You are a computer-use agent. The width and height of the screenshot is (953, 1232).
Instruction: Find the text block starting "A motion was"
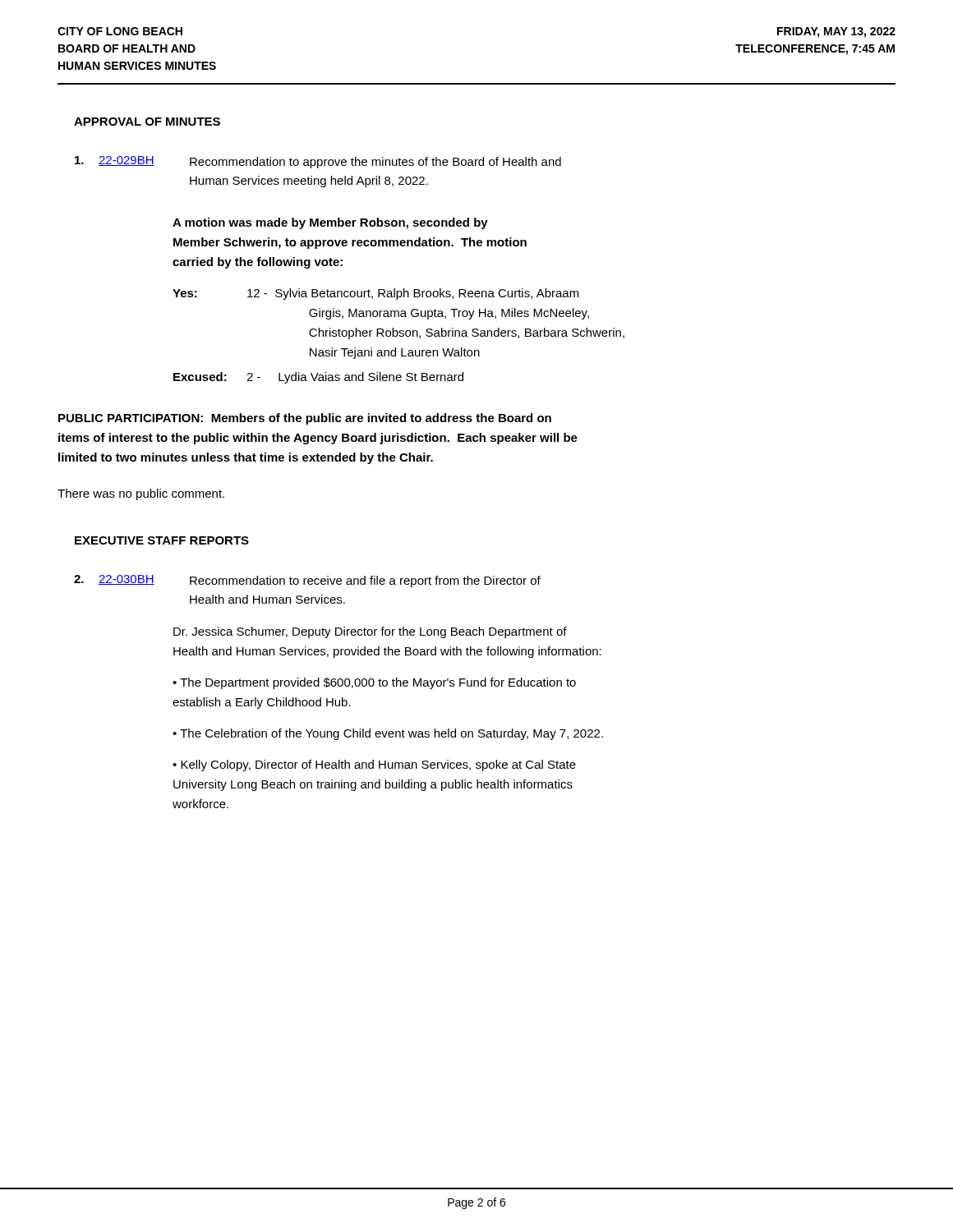pyautogui.click(x=350, y=242)
